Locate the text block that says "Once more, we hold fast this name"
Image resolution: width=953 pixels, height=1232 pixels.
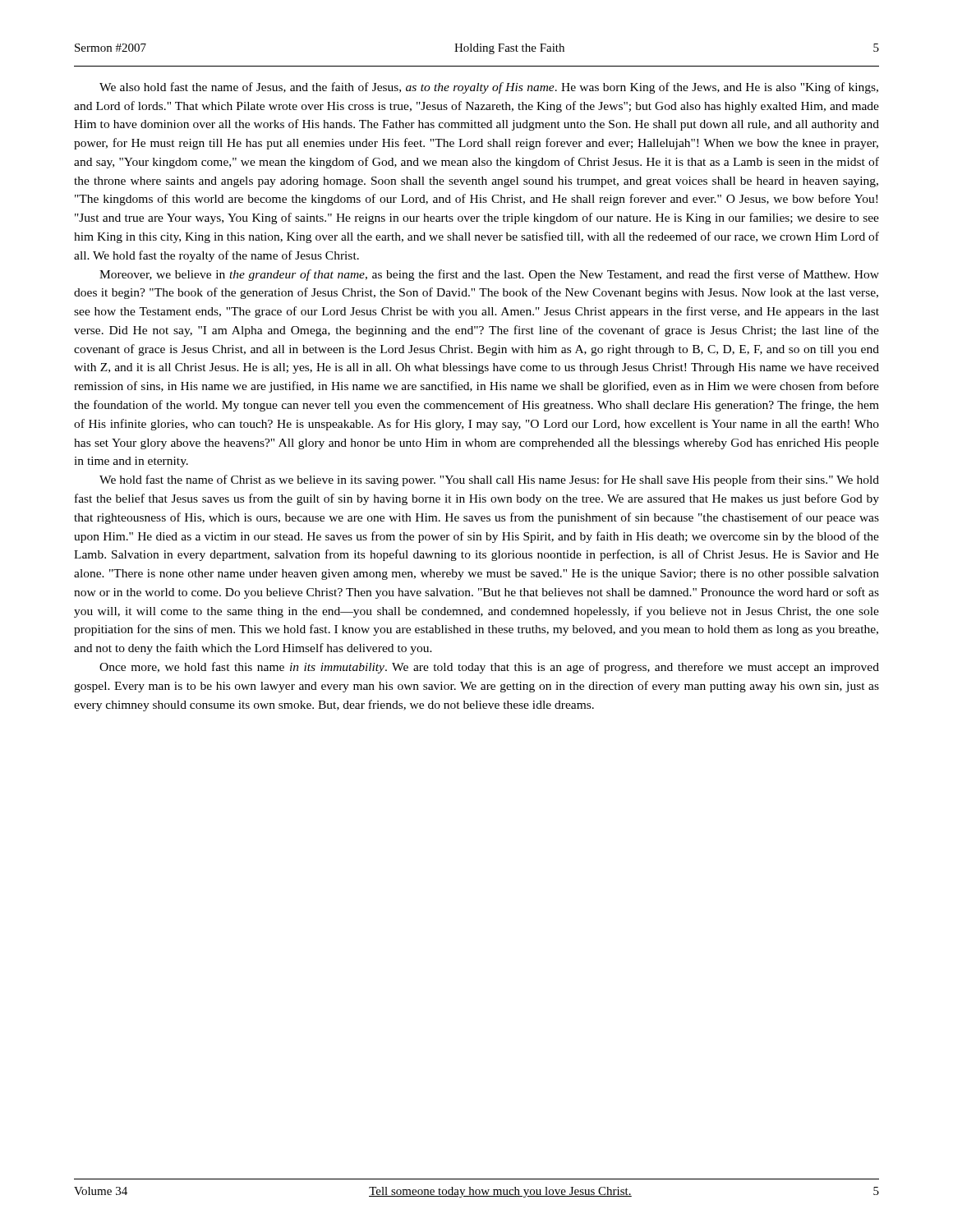click(x=476, y=685)
